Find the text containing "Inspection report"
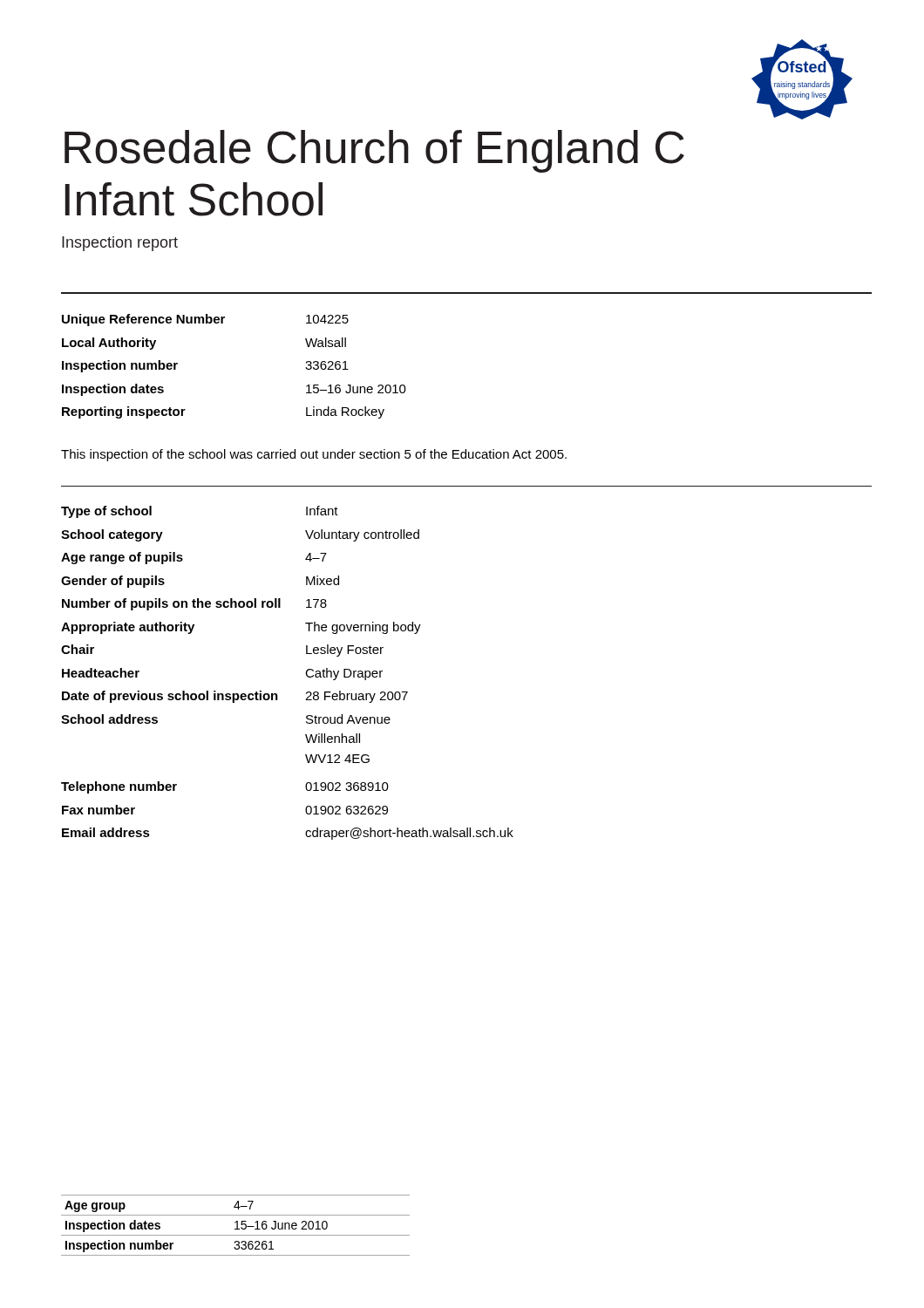The image size is (924, 1308). (x=119, y=242)
